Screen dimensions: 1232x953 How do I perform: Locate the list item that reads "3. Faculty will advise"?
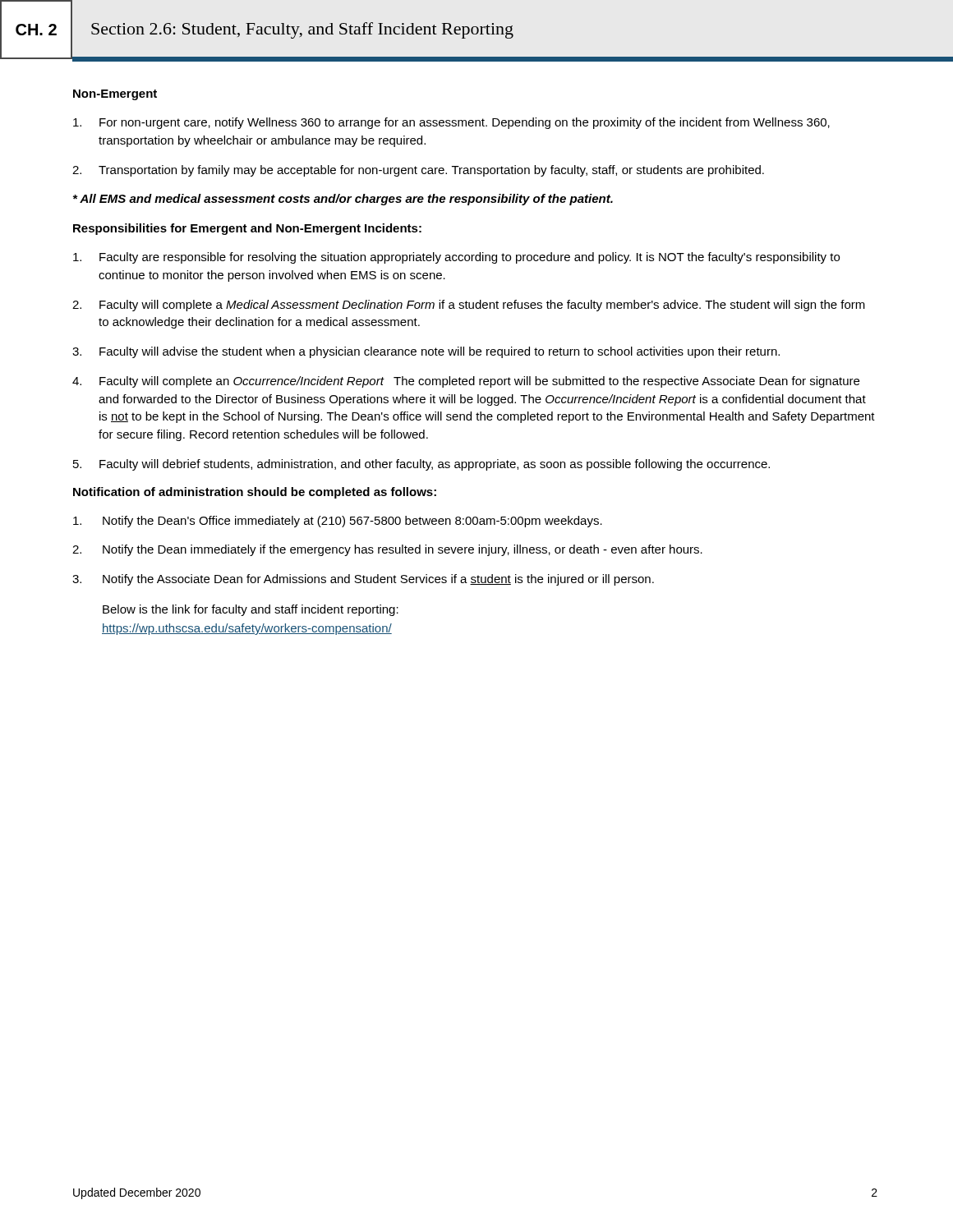475,351
